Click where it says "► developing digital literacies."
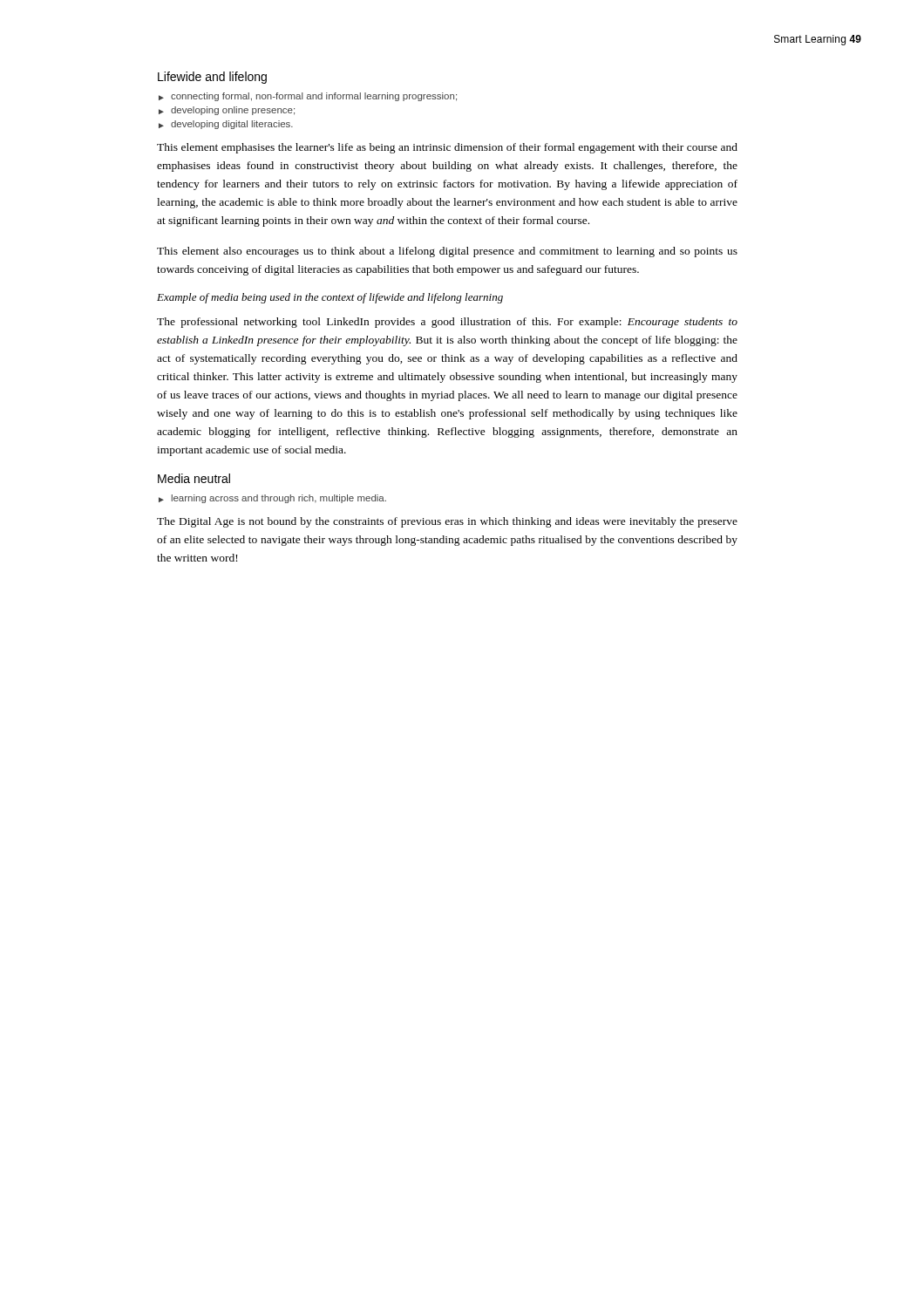This screenshot has height=1308, width=924. coord(226,125)
